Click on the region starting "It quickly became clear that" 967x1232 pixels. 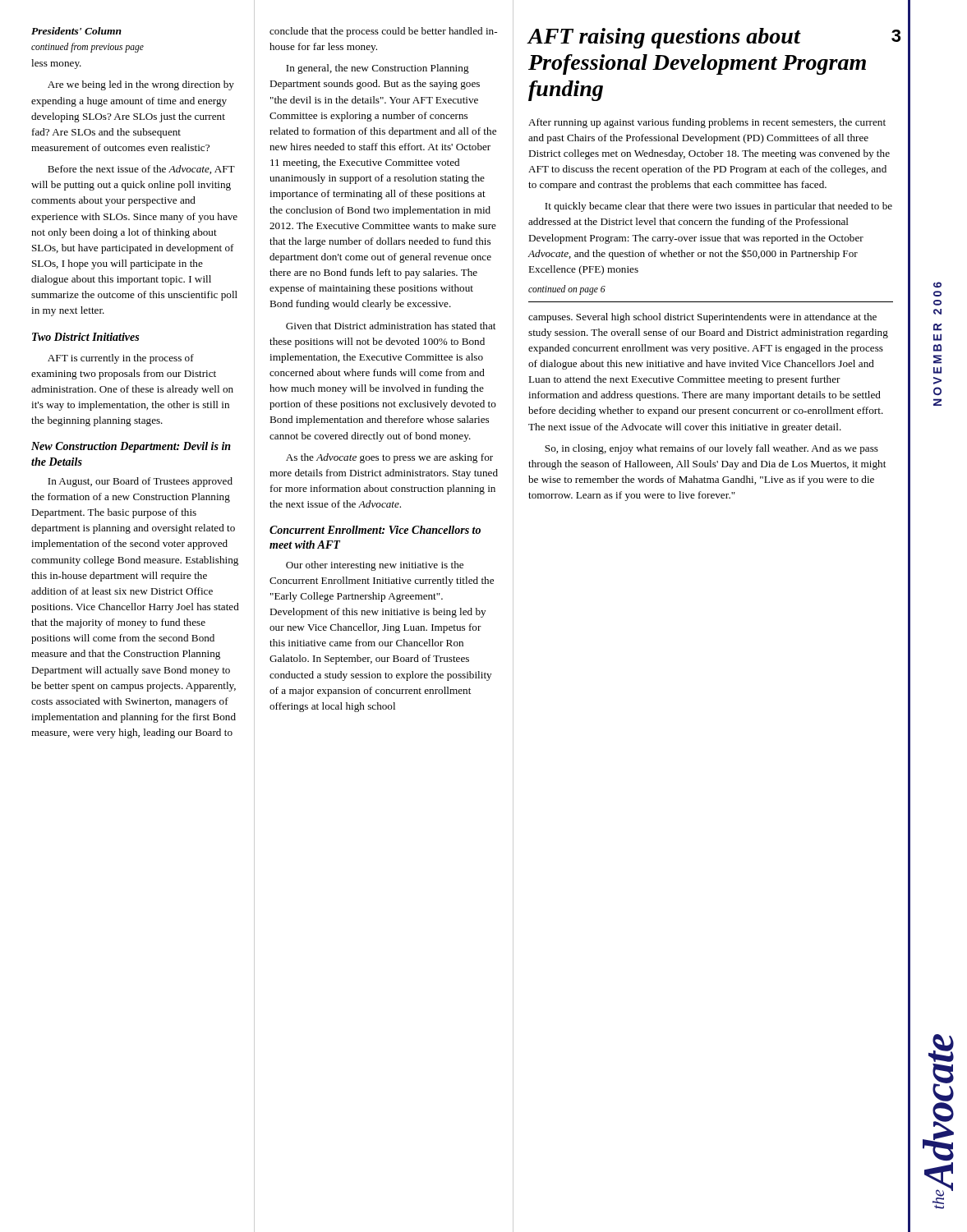pyautogui.click(x=710, y=237)
